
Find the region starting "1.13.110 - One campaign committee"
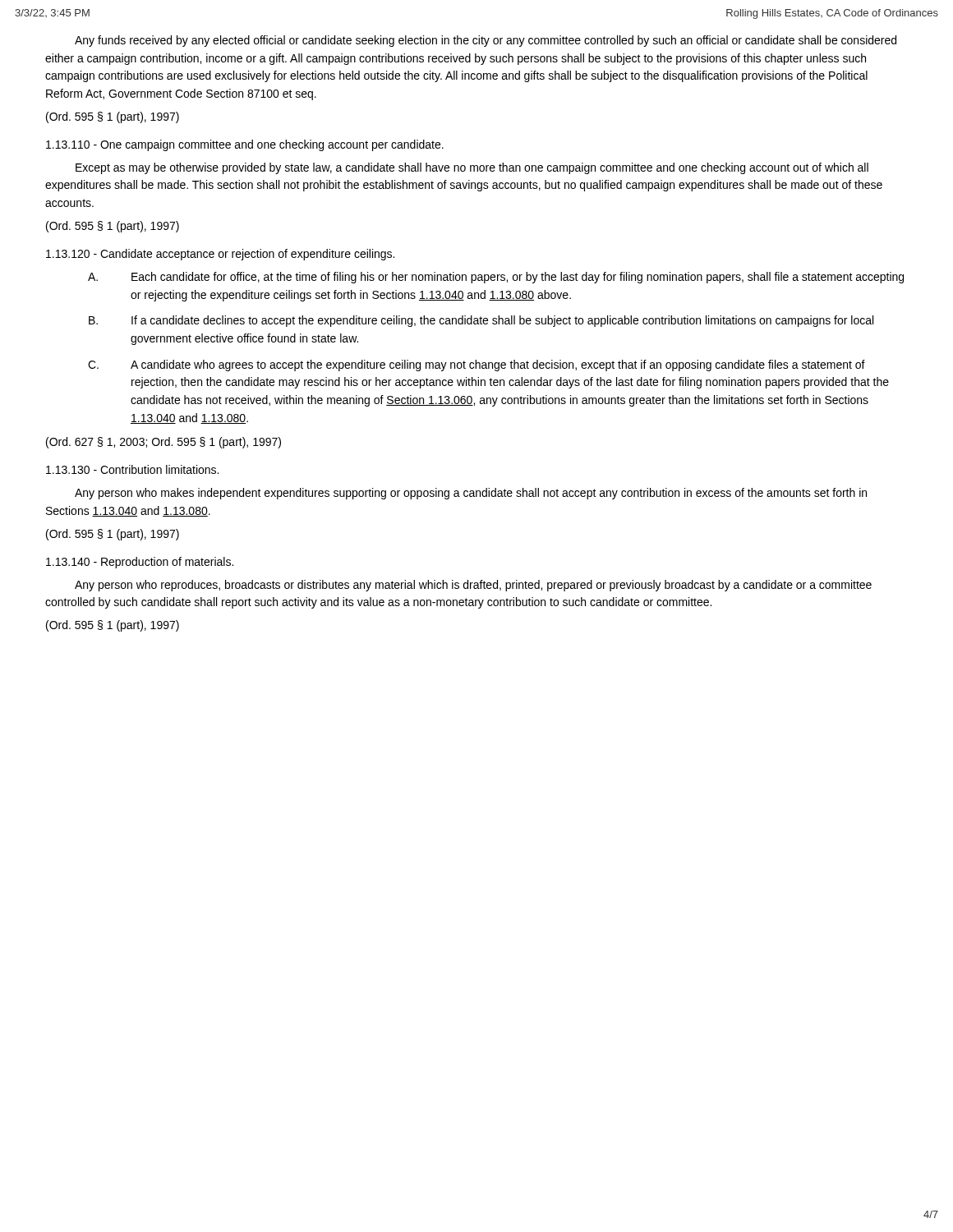click(245, 144)
